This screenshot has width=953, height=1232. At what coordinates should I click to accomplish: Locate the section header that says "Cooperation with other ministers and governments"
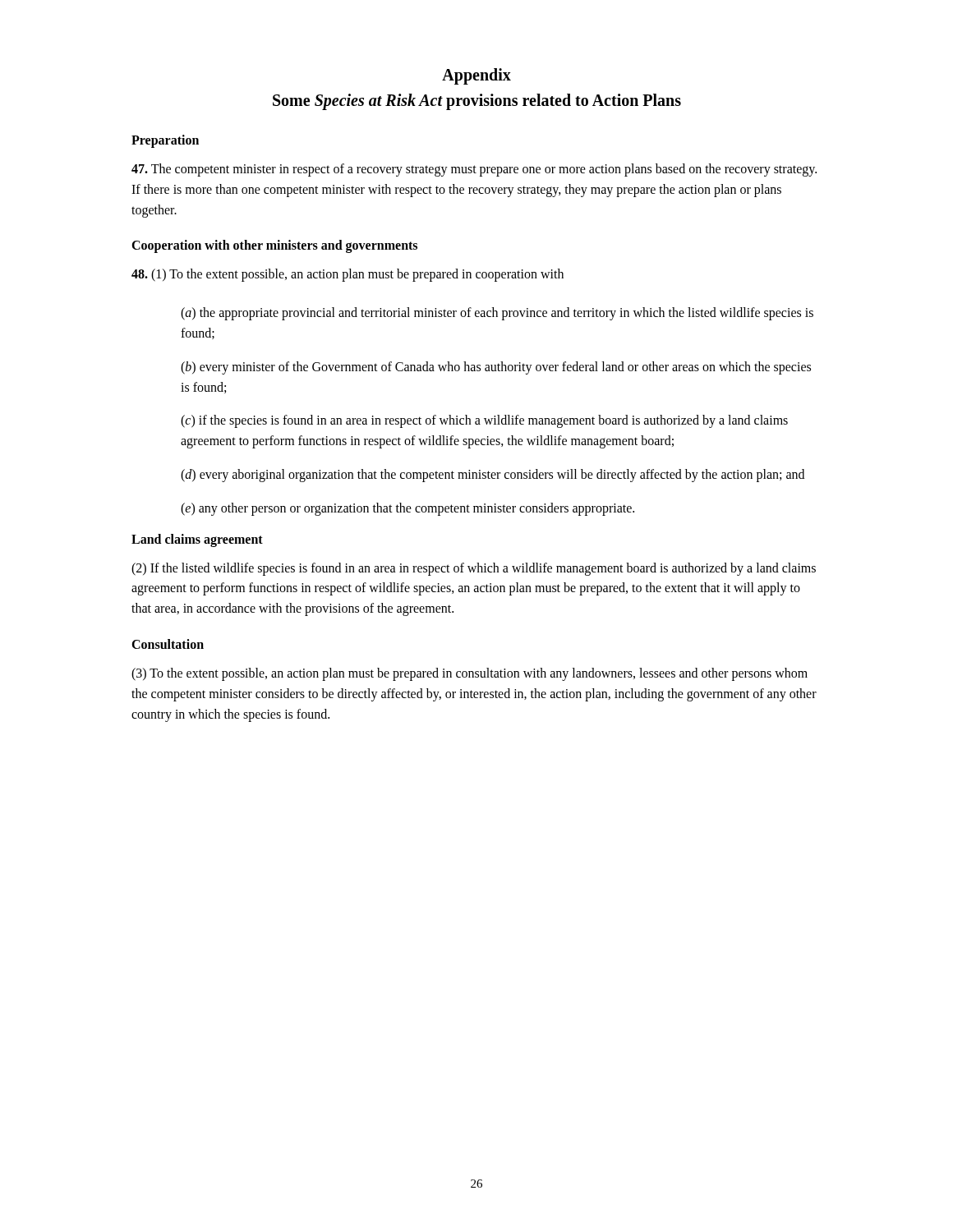(x=275, y=245)
